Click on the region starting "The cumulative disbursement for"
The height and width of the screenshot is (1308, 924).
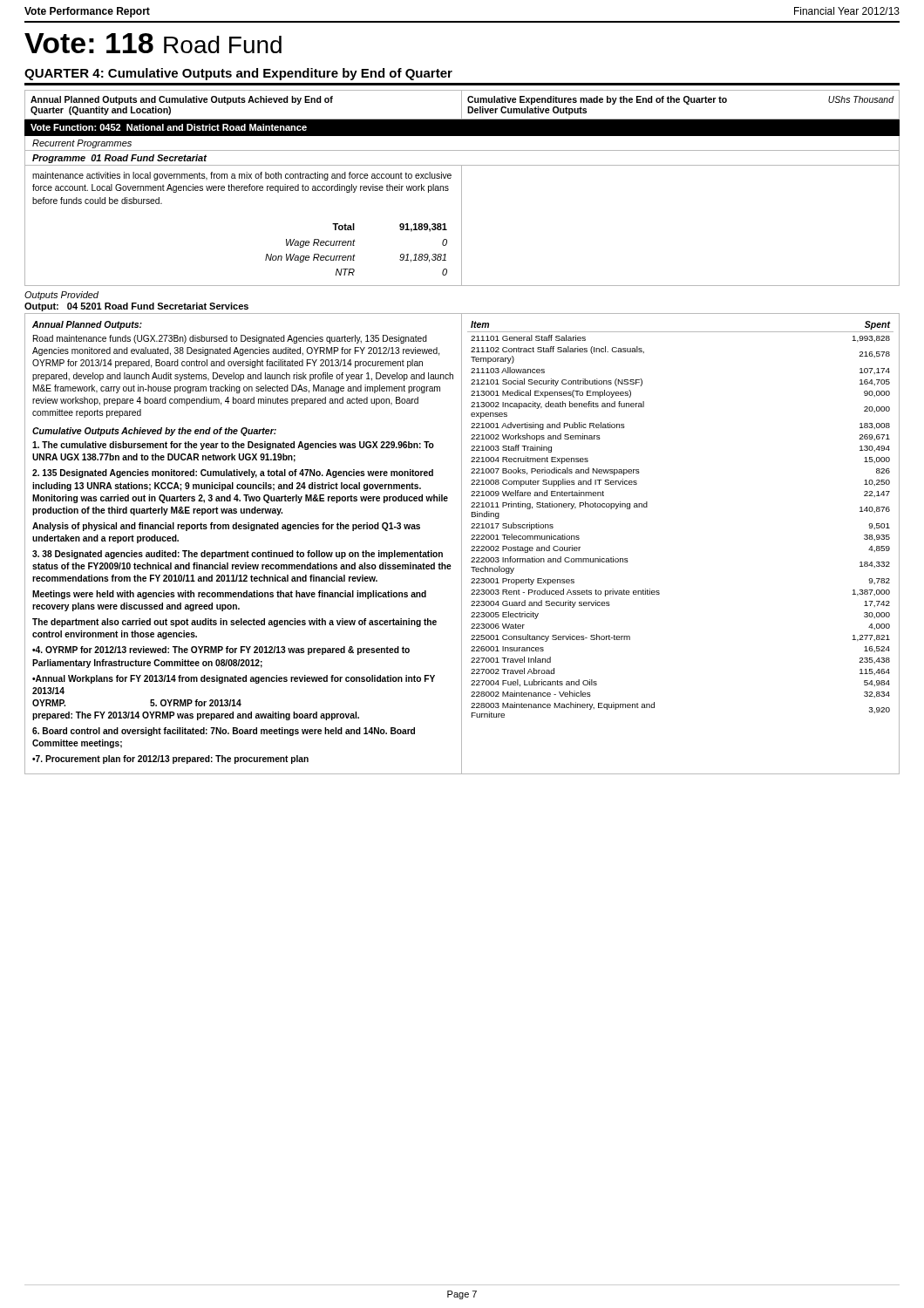click(x=233, y=452)
